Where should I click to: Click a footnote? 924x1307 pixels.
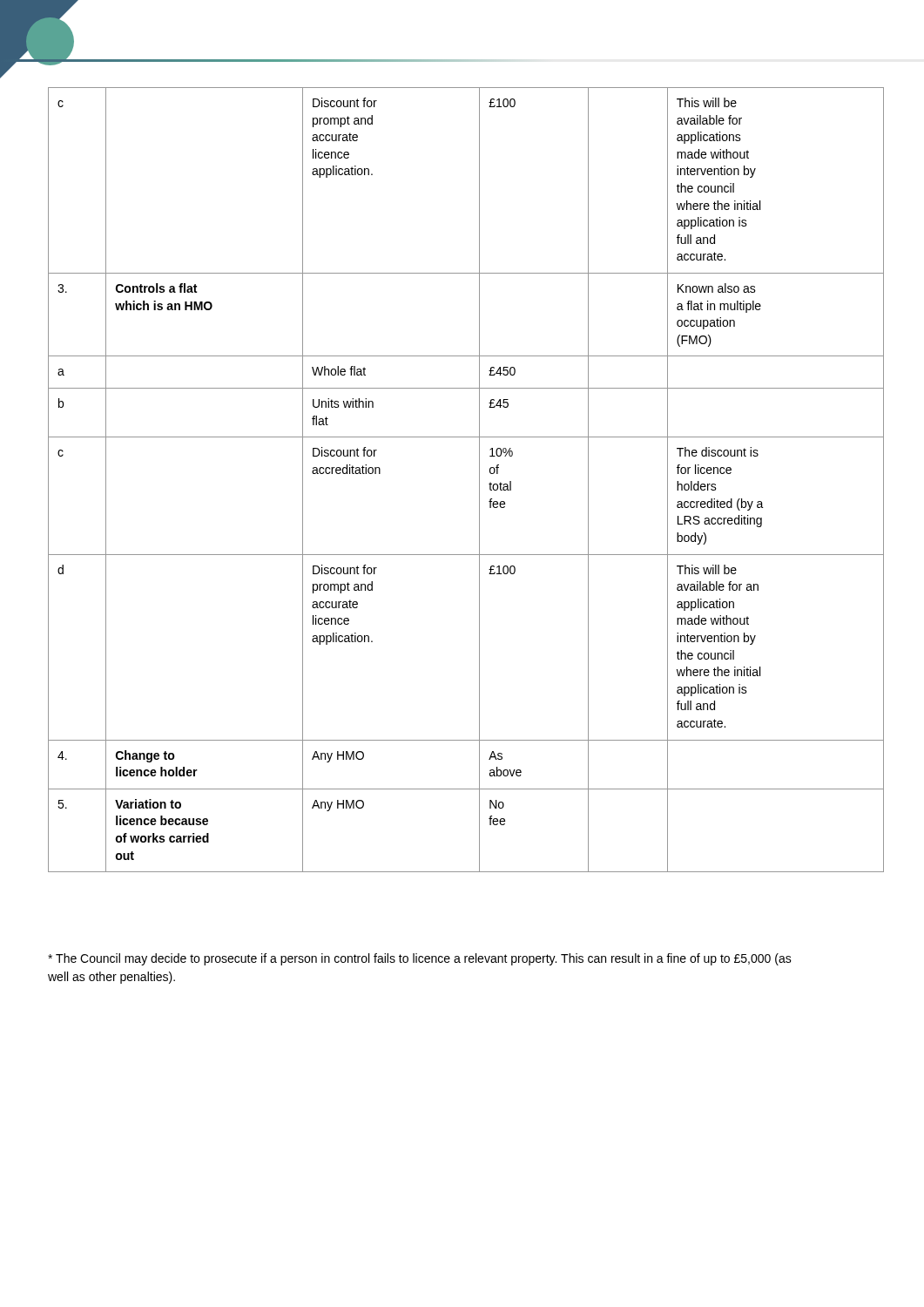pos(420,968)
